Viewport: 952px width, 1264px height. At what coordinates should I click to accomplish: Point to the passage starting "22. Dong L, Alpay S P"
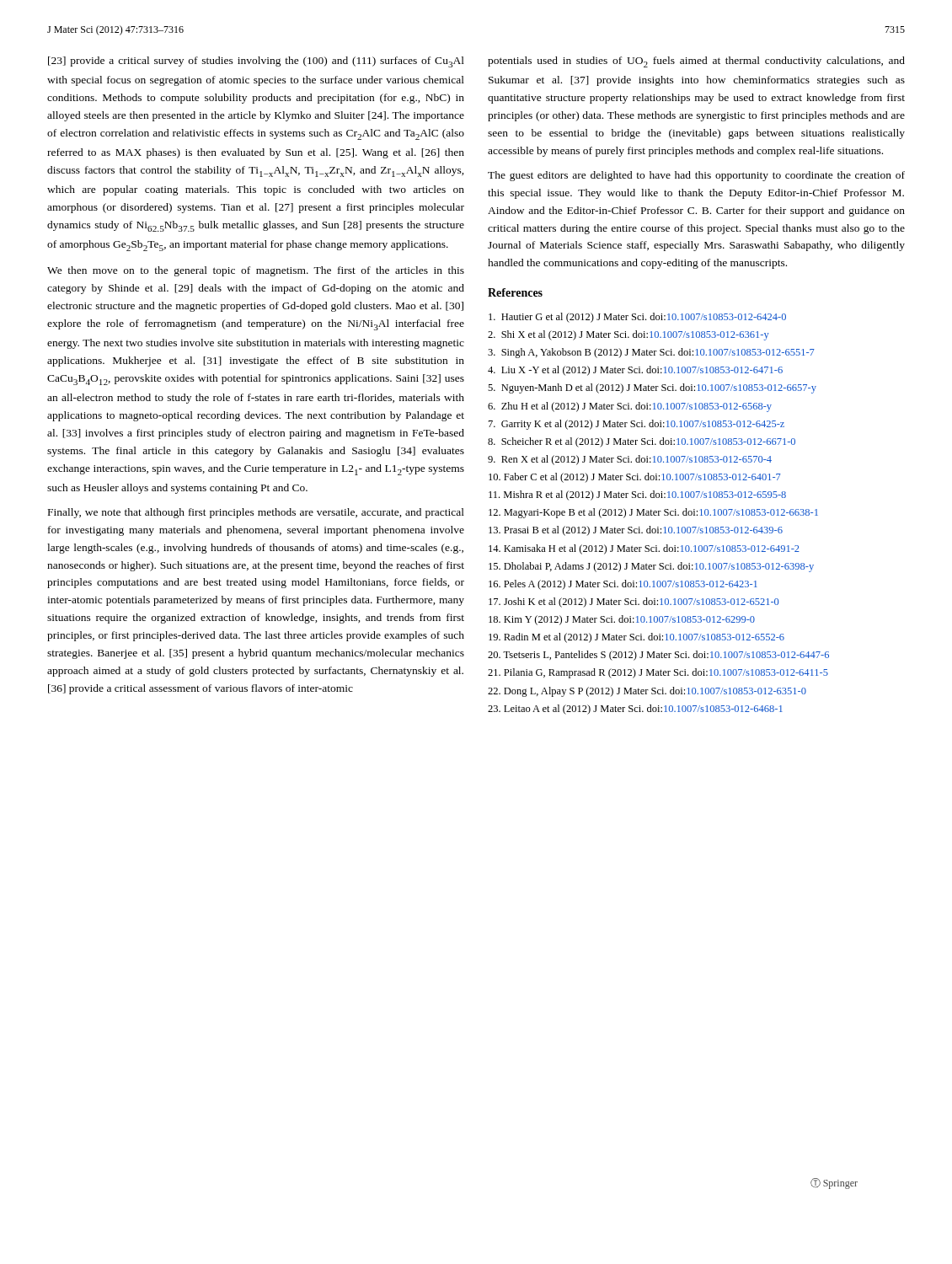[x=647, y=691]
